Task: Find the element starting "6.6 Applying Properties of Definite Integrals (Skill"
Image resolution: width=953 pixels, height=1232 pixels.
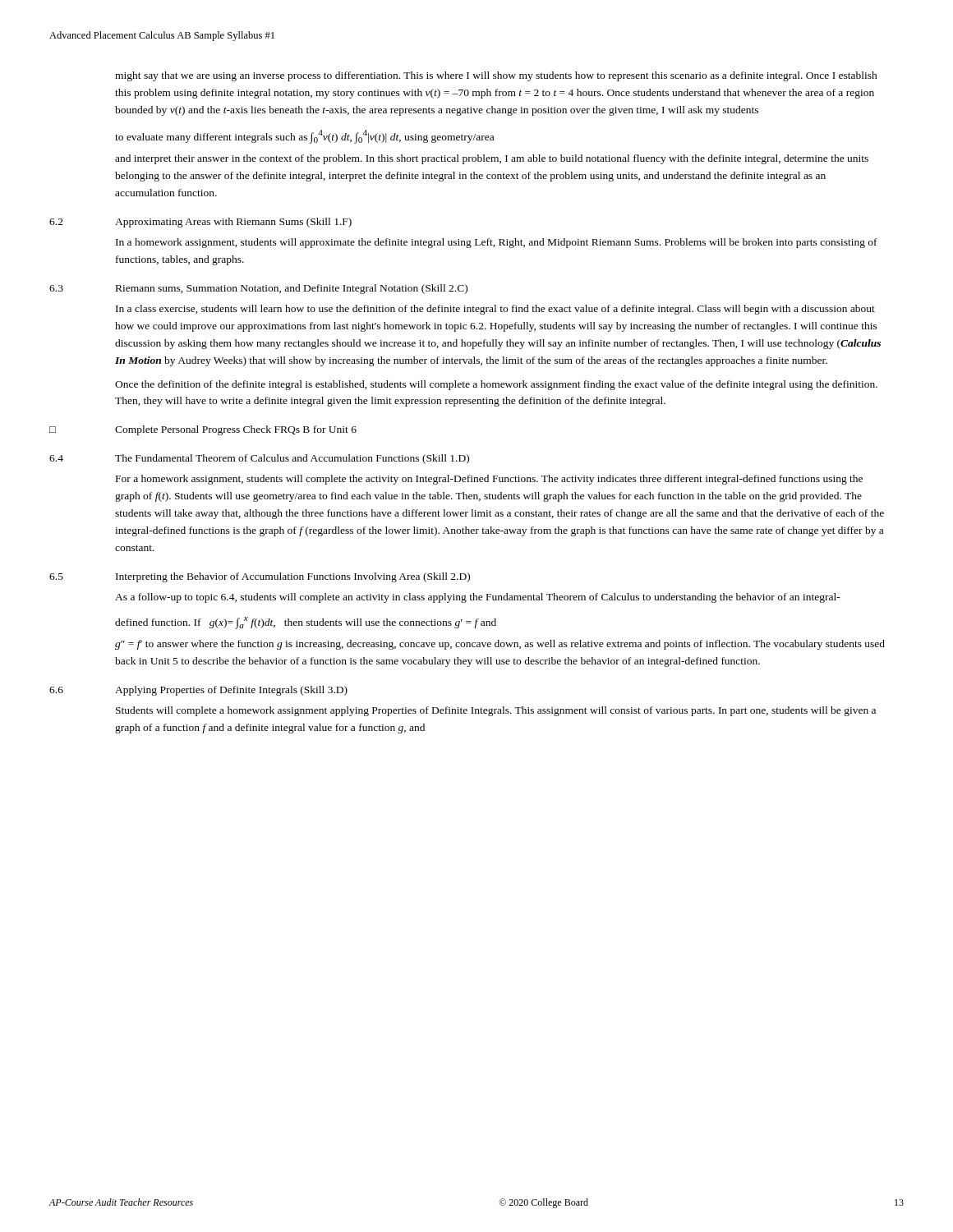Action: (198, 690)
